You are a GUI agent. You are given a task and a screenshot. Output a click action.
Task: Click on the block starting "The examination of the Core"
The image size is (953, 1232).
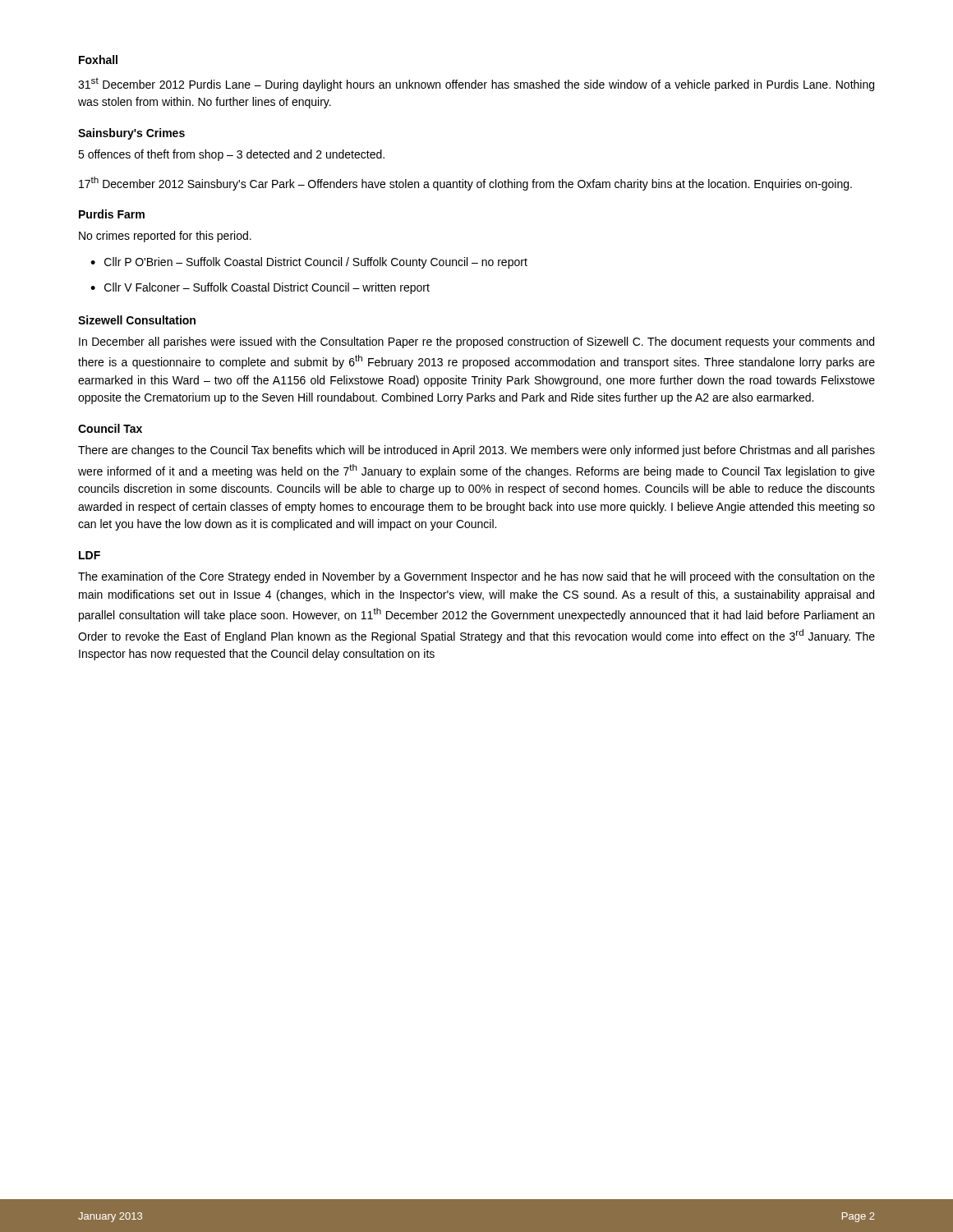click(x=476, y=615)
